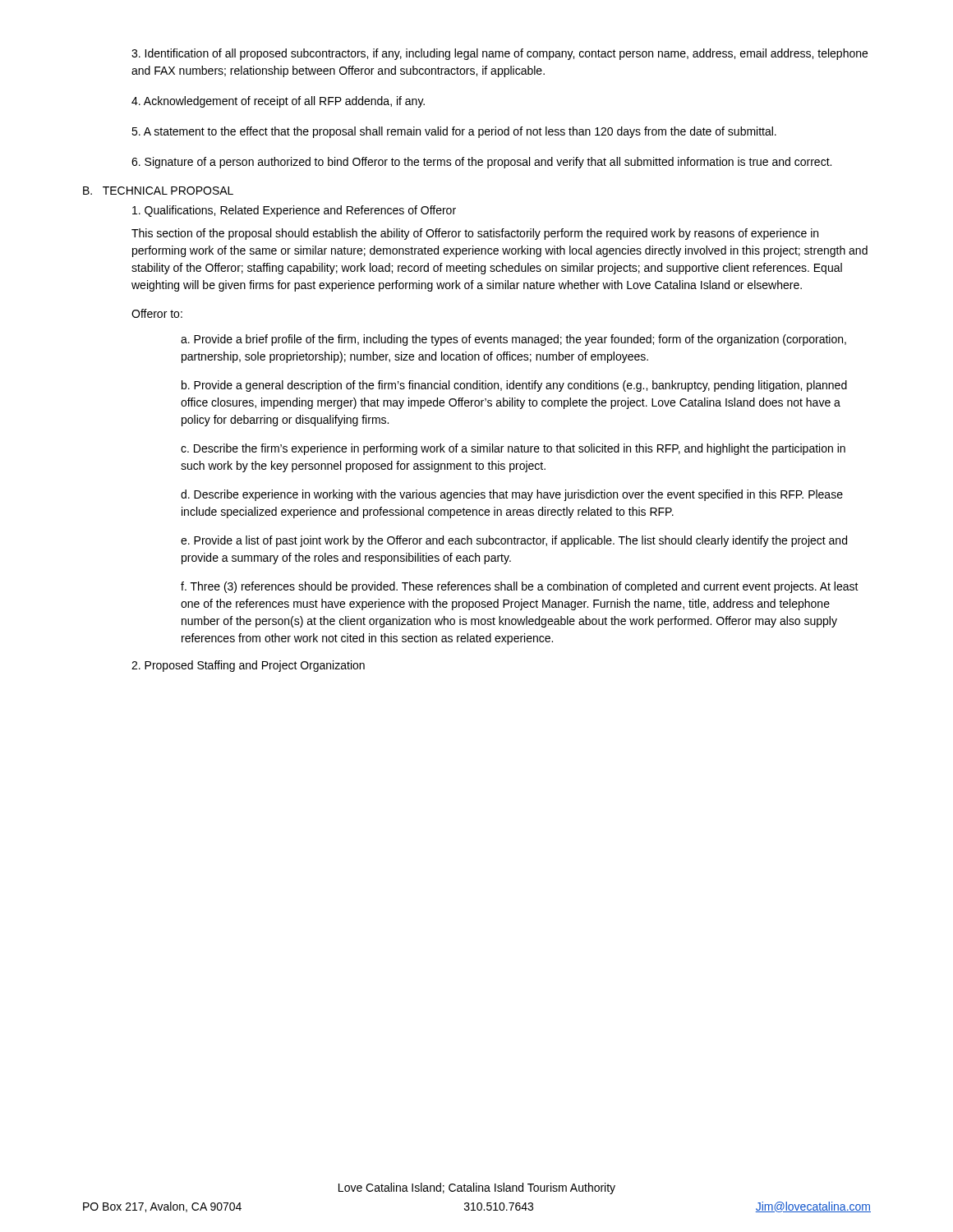The height and width of the screenshot is (1232, 953).
Task: Locate the passage starting "d. Describe experience in"
Action: click(512, 503)
